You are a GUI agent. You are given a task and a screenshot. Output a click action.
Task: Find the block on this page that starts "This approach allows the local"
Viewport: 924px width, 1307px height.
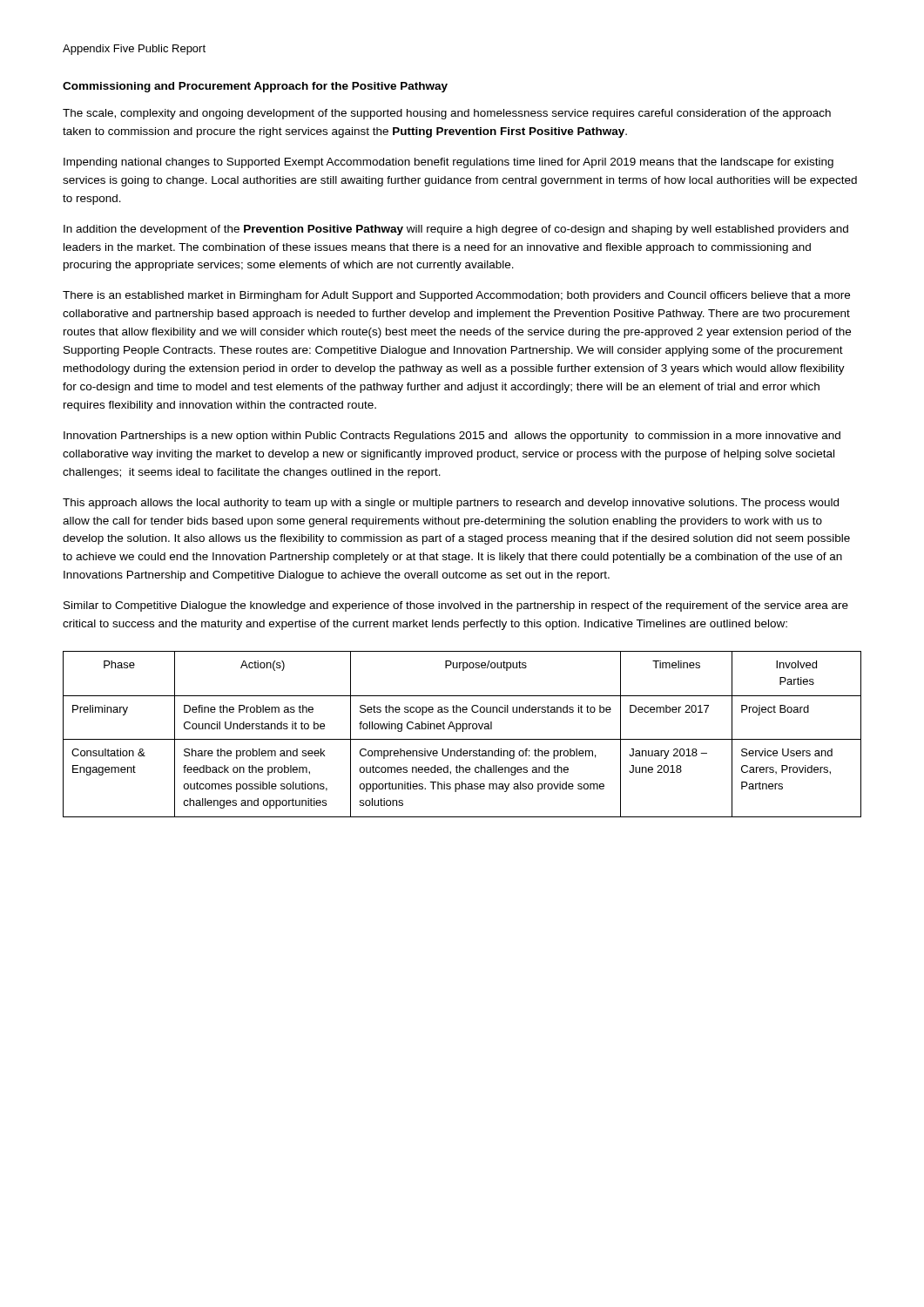click(456, 538)
